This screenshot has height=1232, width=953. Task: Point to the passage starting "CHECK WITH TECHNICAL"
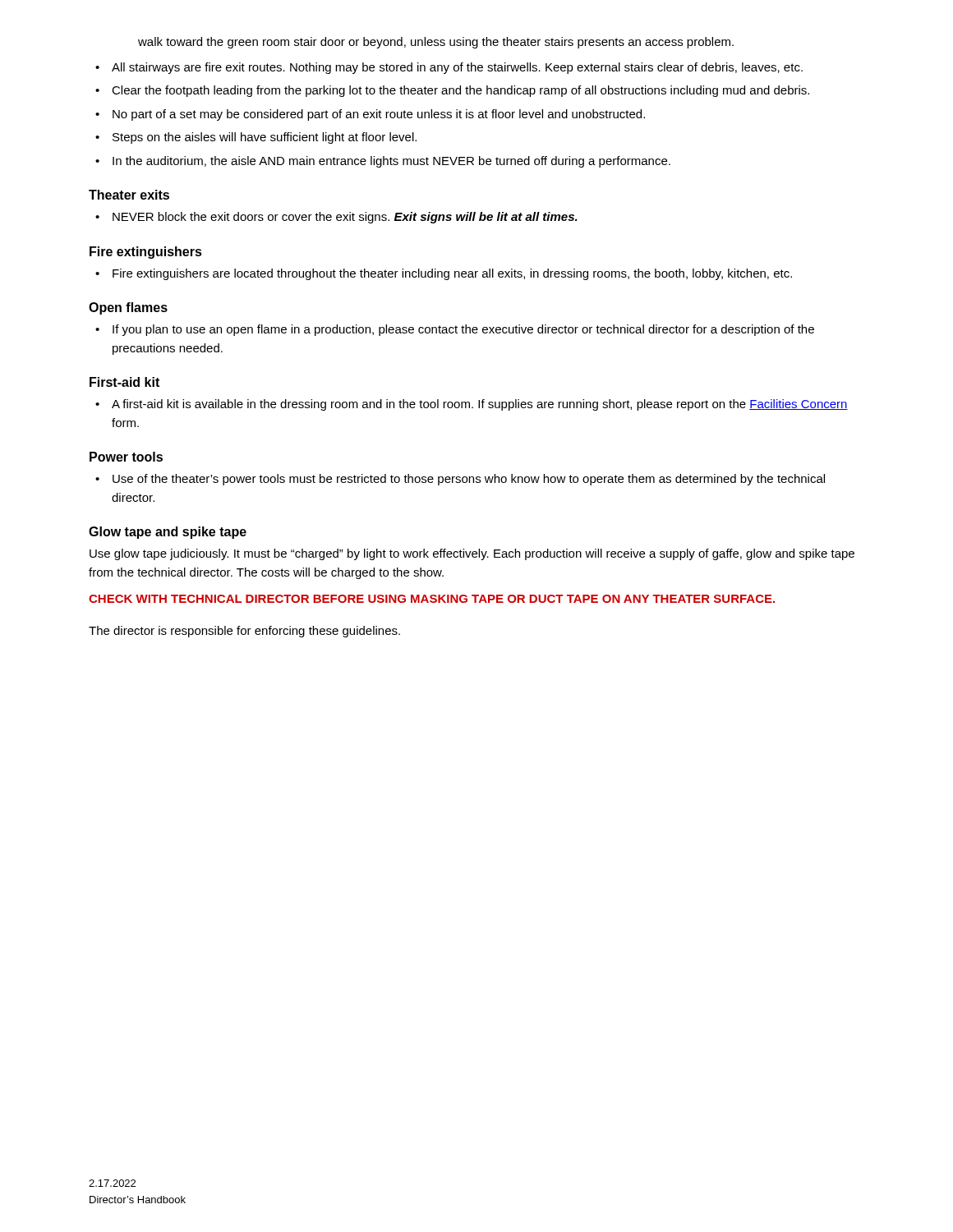[x=432, y=598]
